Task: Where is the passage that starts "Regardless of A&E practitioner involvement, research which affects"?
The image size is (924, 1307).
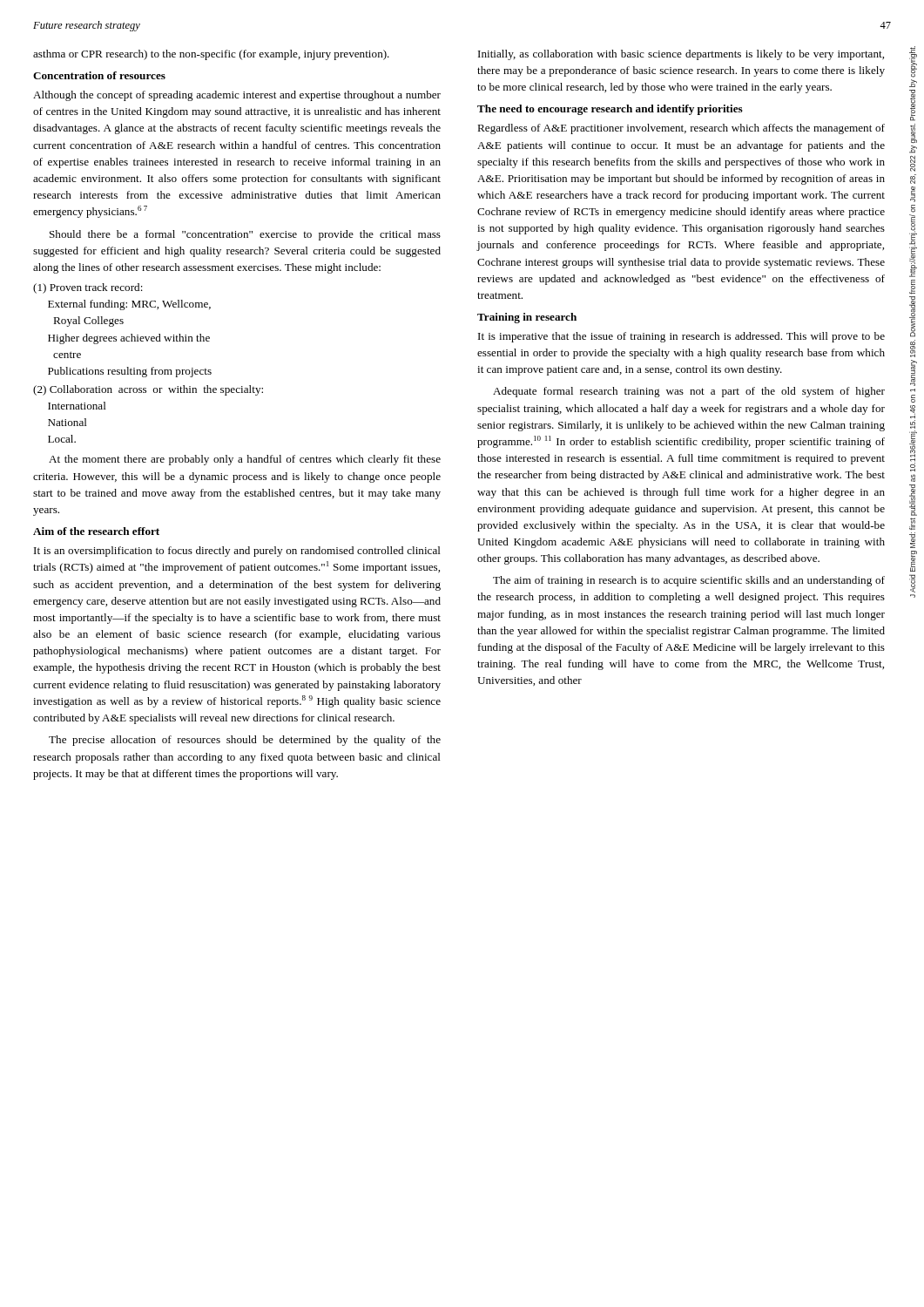Action: point(681,211)
